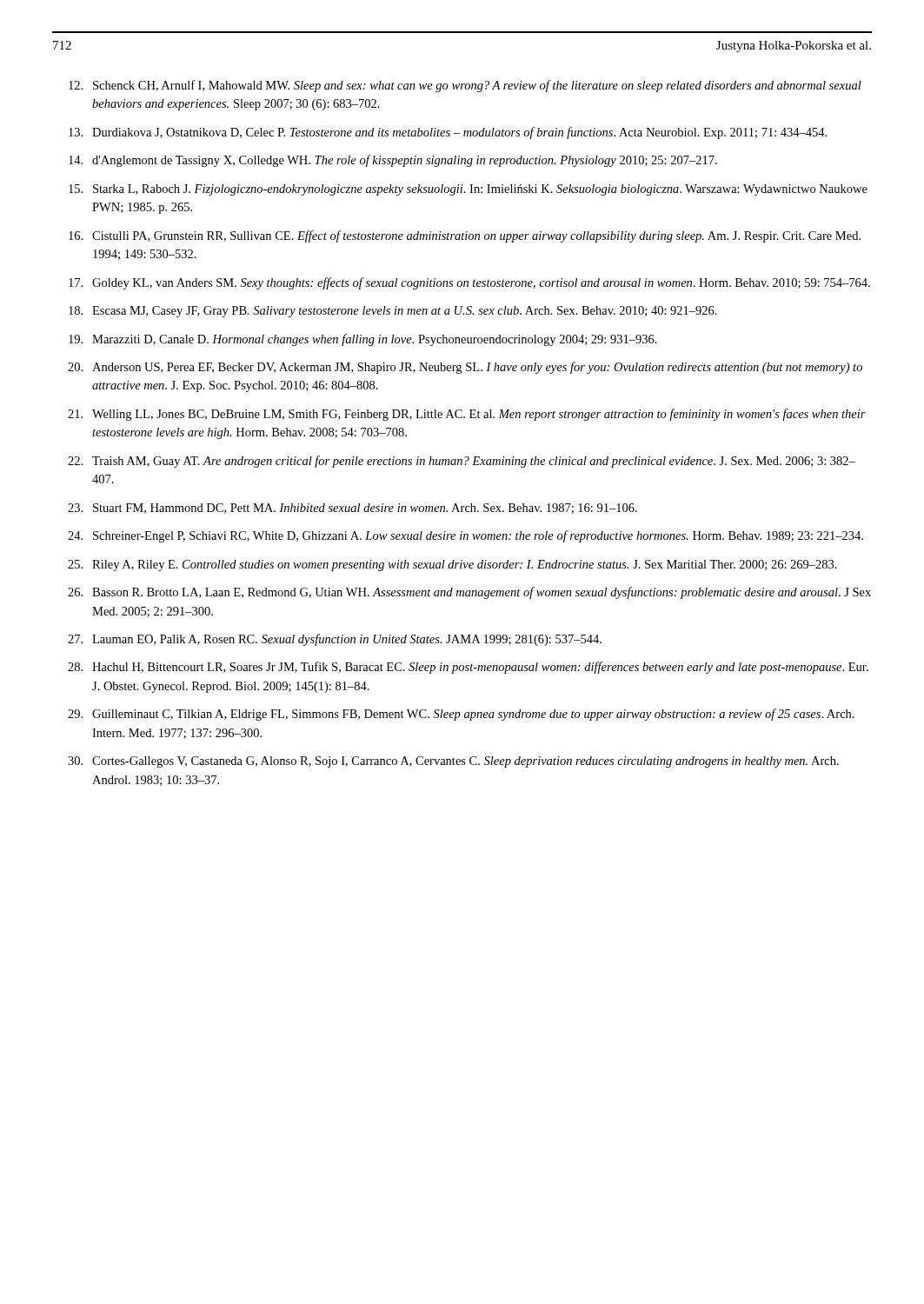Viewport: 924px width, 1304px height.
Task: Select the list item that says "18. Escasa MJ, Casey JF,"
Action: (462, 311)
